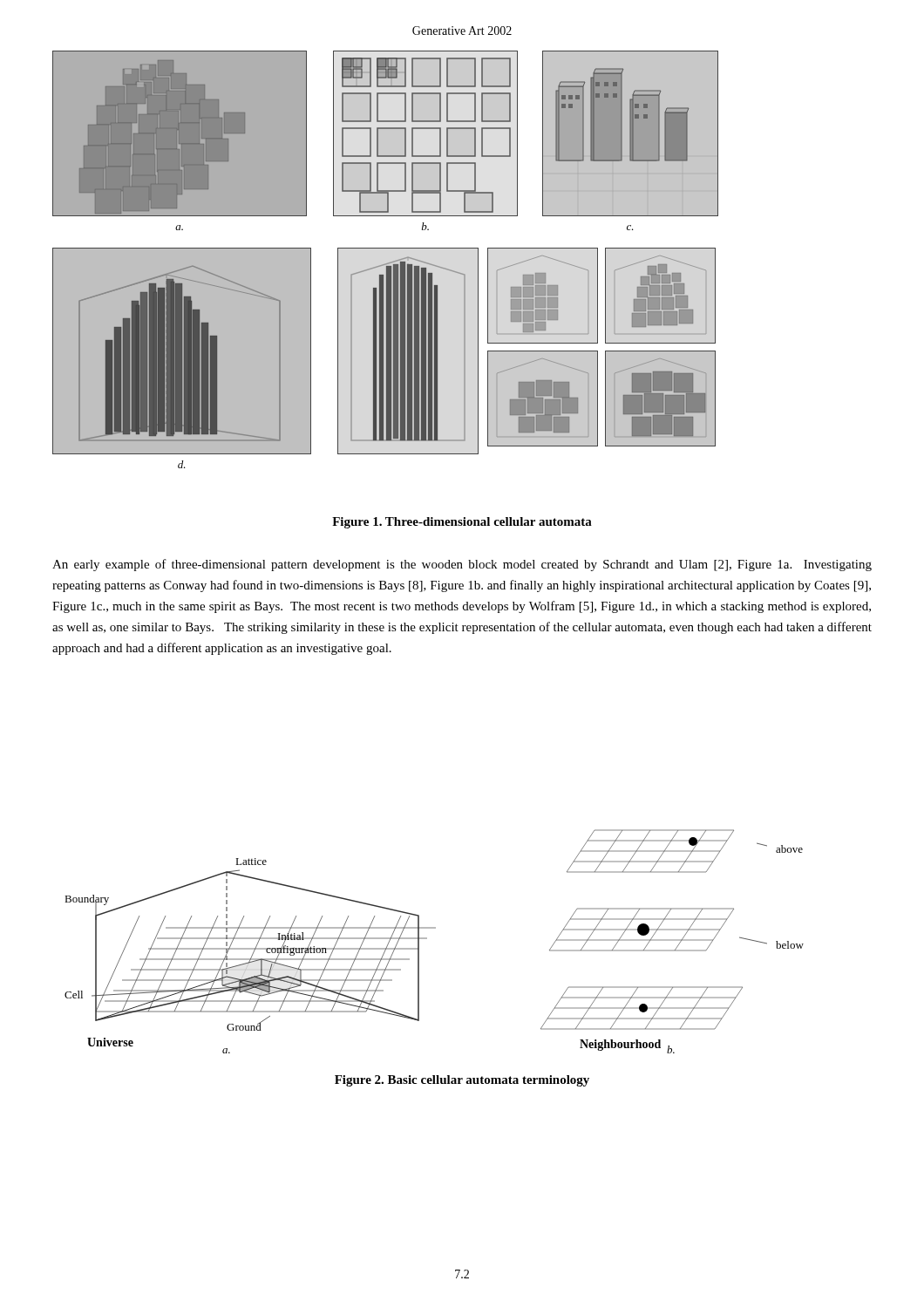924x1308 pixels.
Task: Click the caption that begins "Figure 1. Three-dimensional"
Action: click(462, 521)
